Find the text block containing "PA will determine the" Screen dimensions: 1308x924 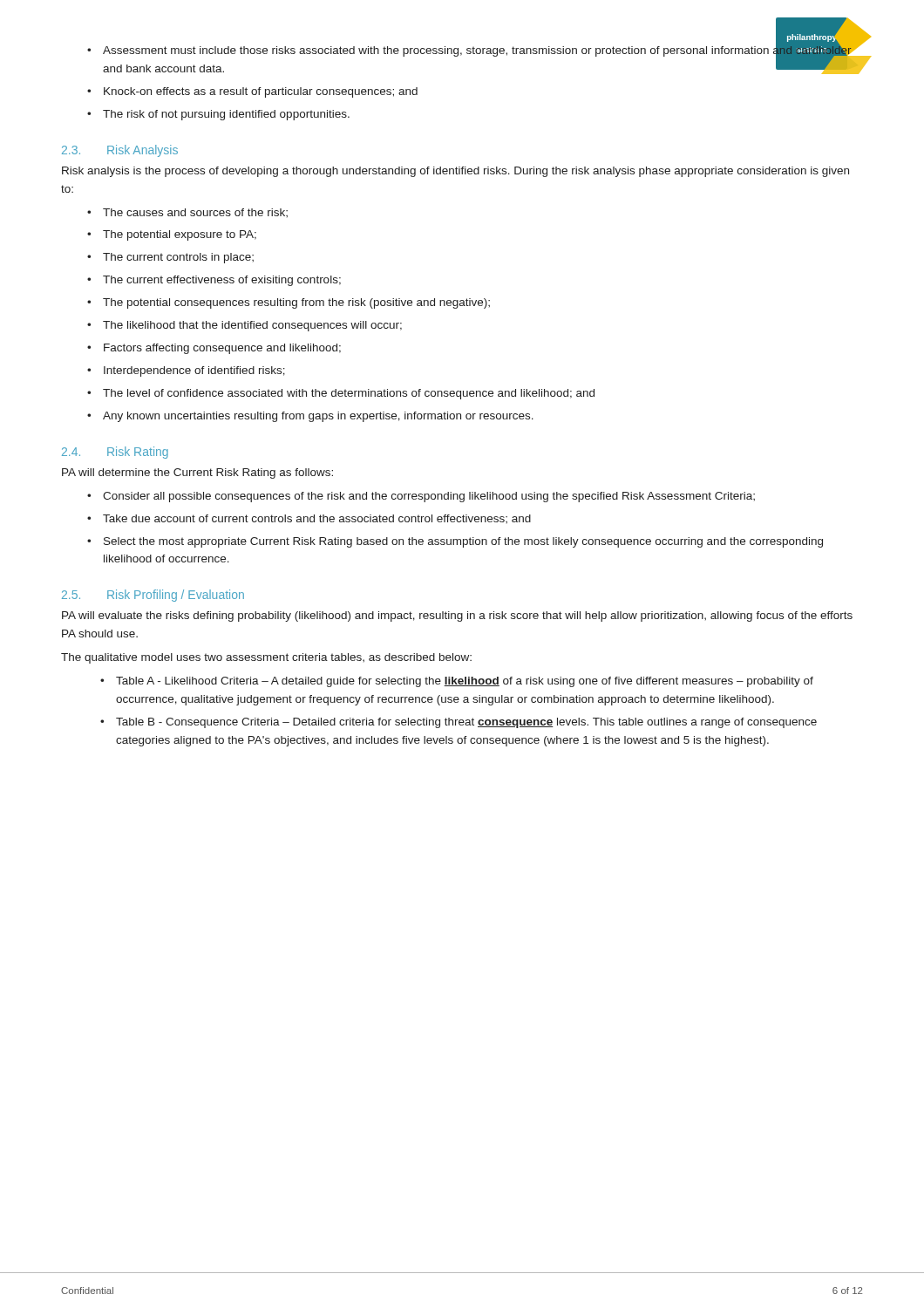click(x=198, y=472)
